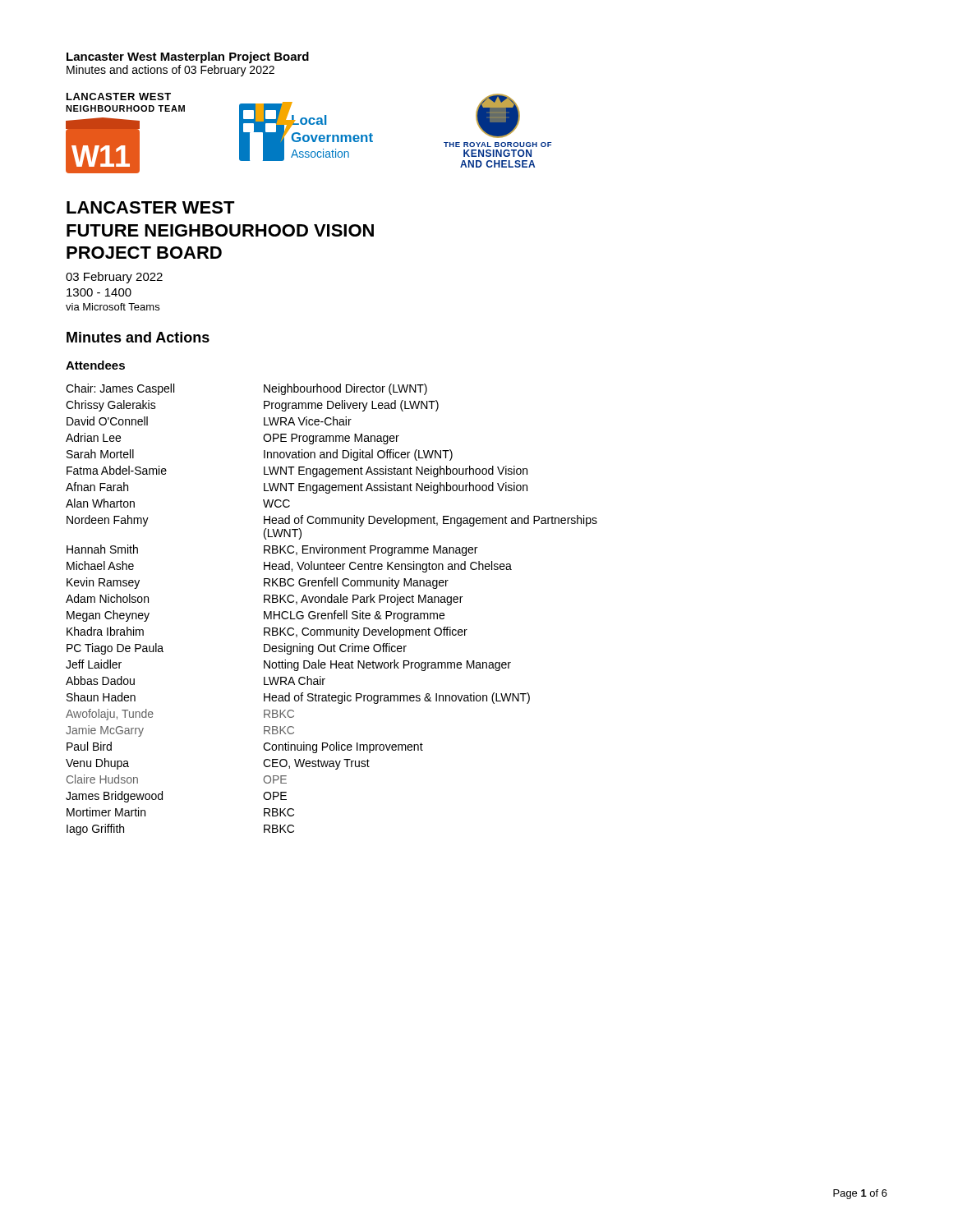The width and height of the screenshot is (953, 1232).
Task: Click the title
Action: point(476,254)
